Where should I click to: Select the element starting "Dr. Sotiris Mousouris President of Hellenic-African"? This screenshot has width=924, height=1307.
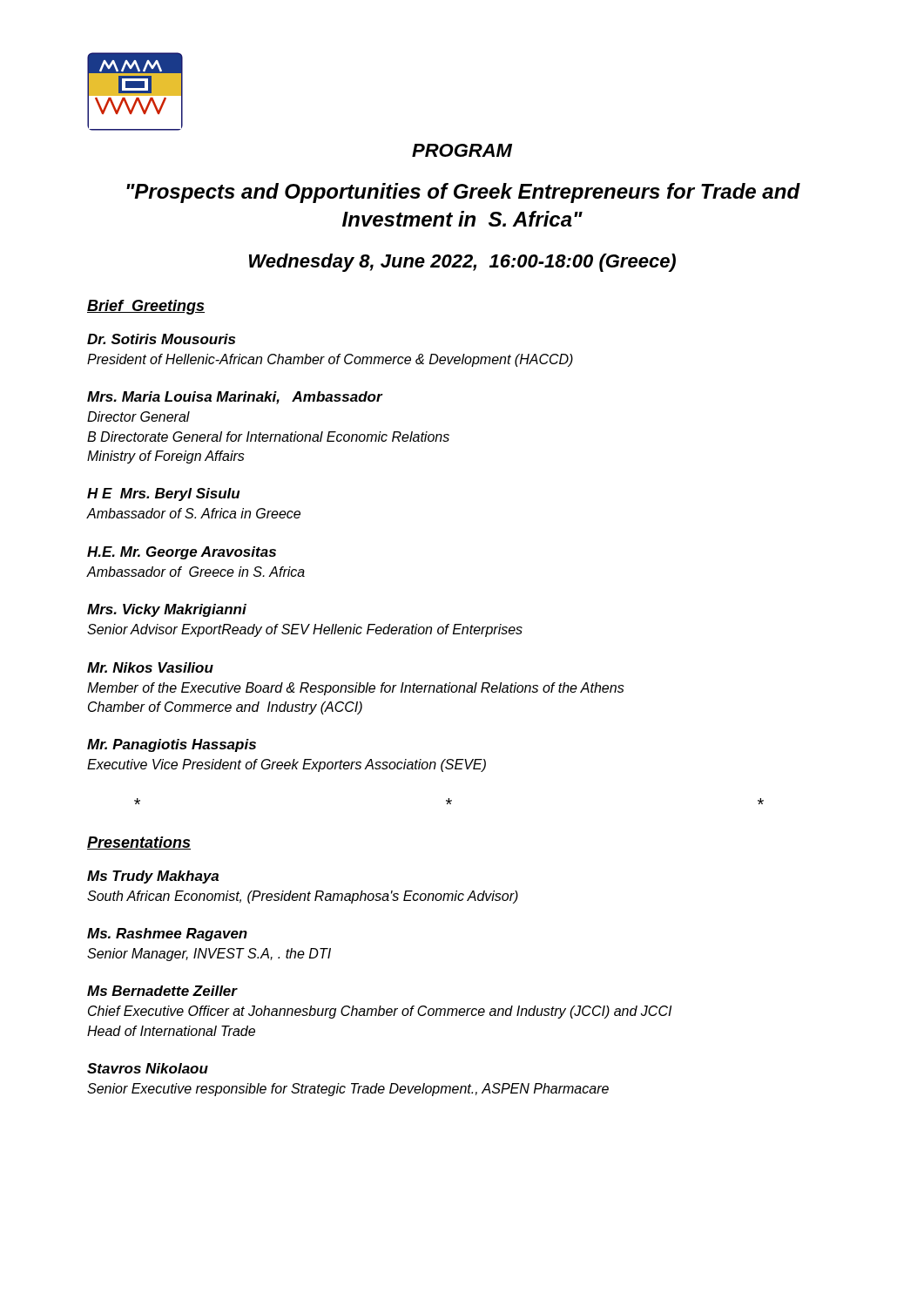pos(462,350)
